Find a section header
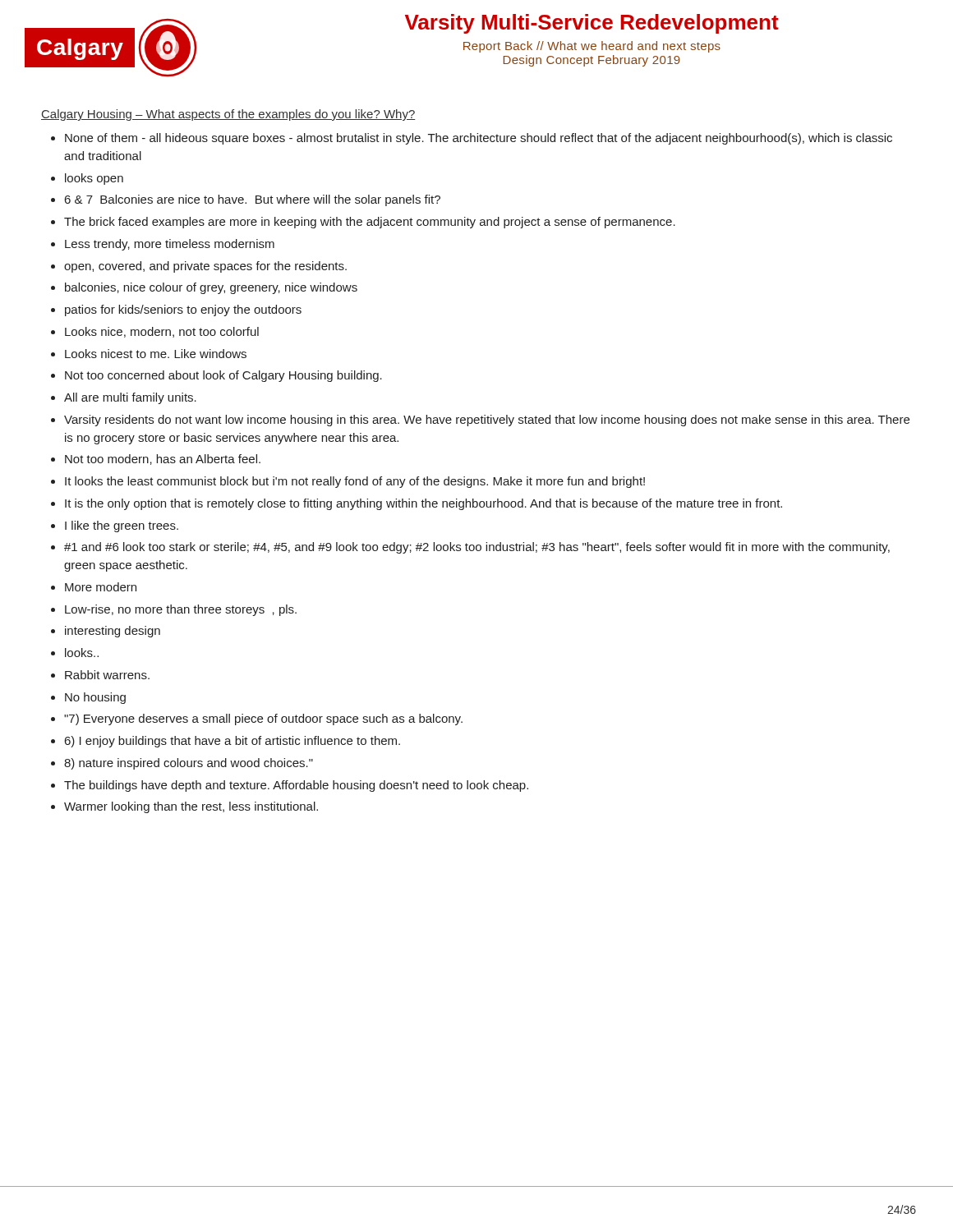 click(228, 114)
